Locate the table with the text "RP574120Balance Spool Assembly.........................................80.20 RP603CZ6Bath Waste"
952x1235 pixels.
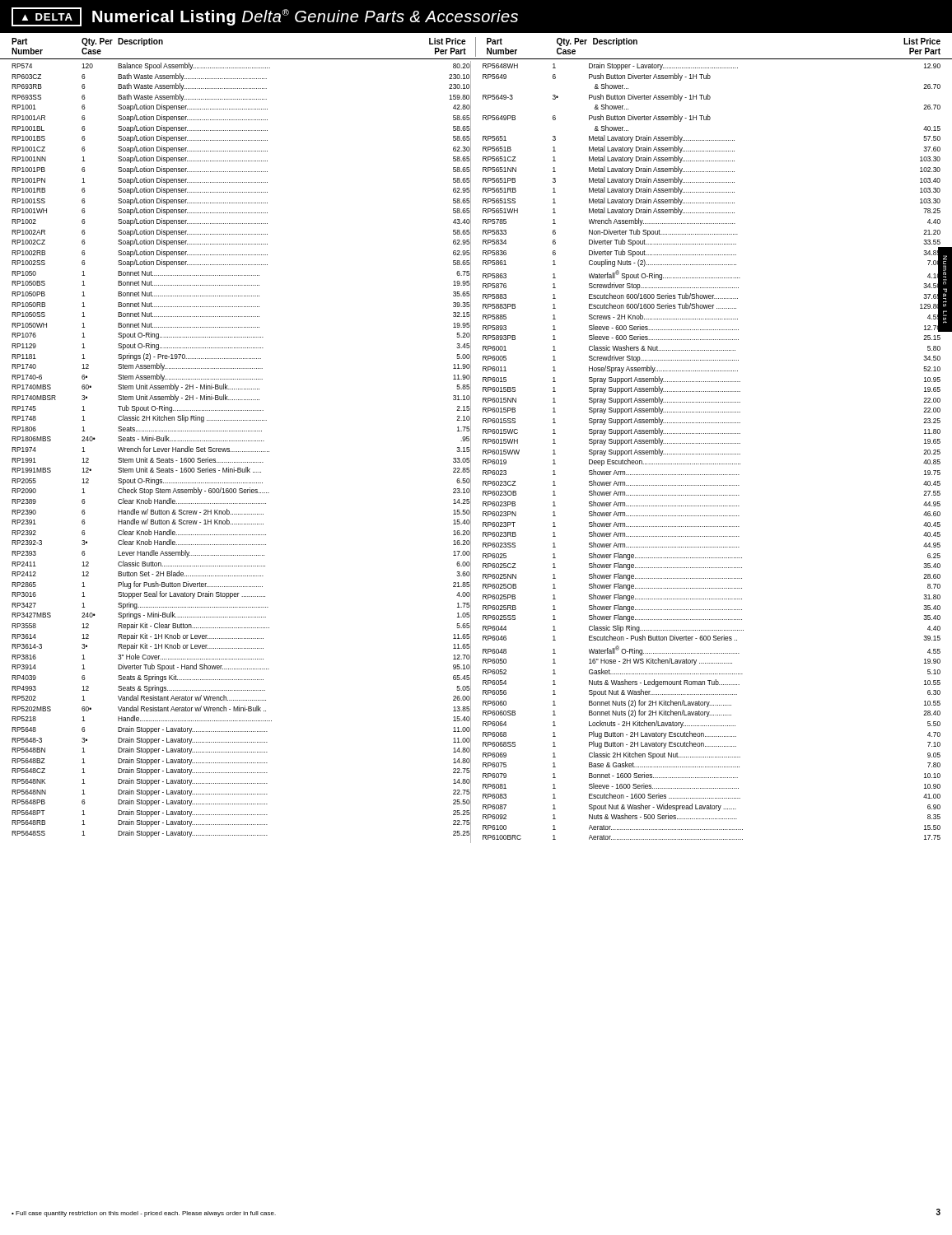(x=476, y=451)
